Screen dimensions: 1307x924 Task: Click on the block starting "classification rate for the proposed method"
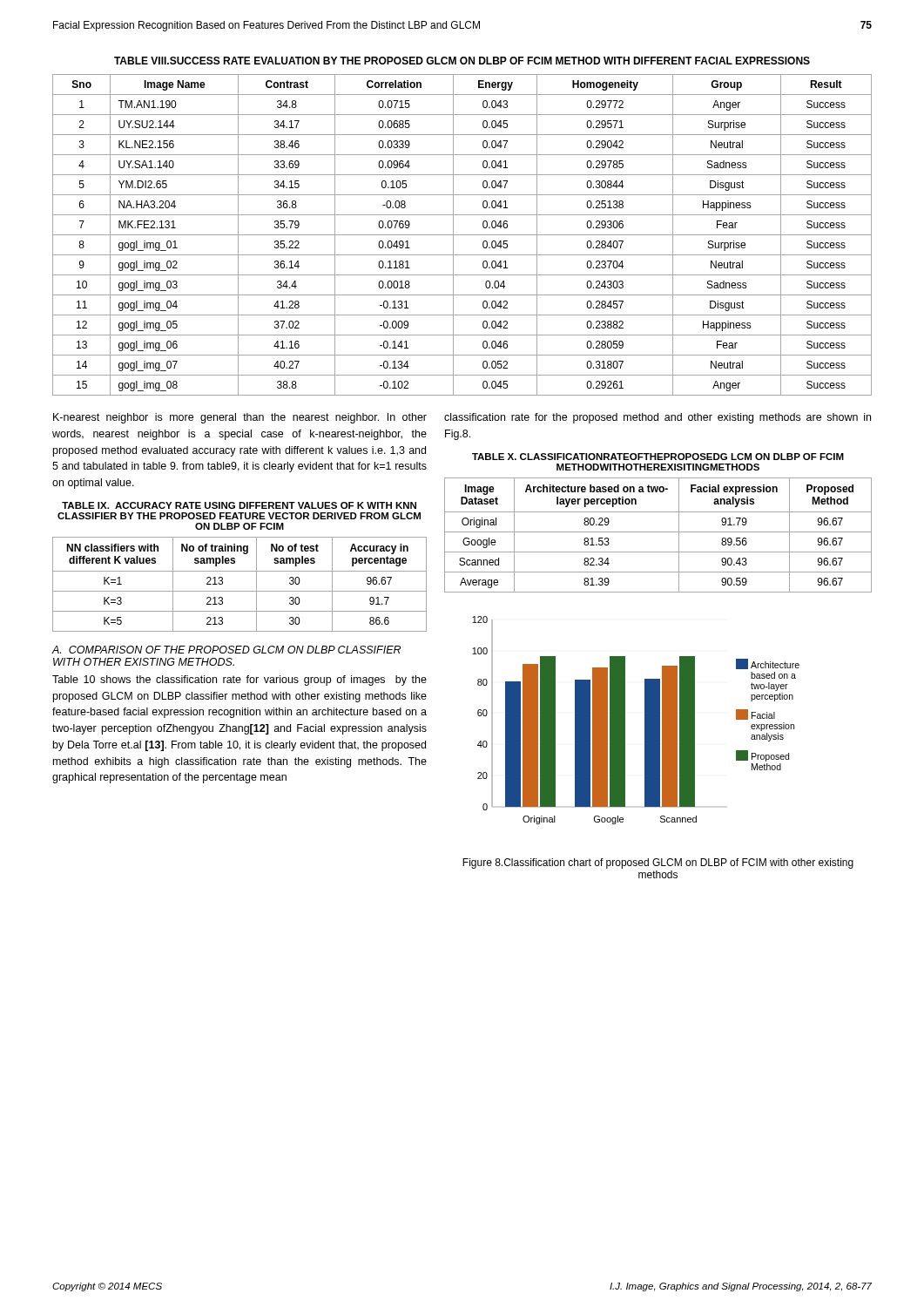[x=658, y=426]
